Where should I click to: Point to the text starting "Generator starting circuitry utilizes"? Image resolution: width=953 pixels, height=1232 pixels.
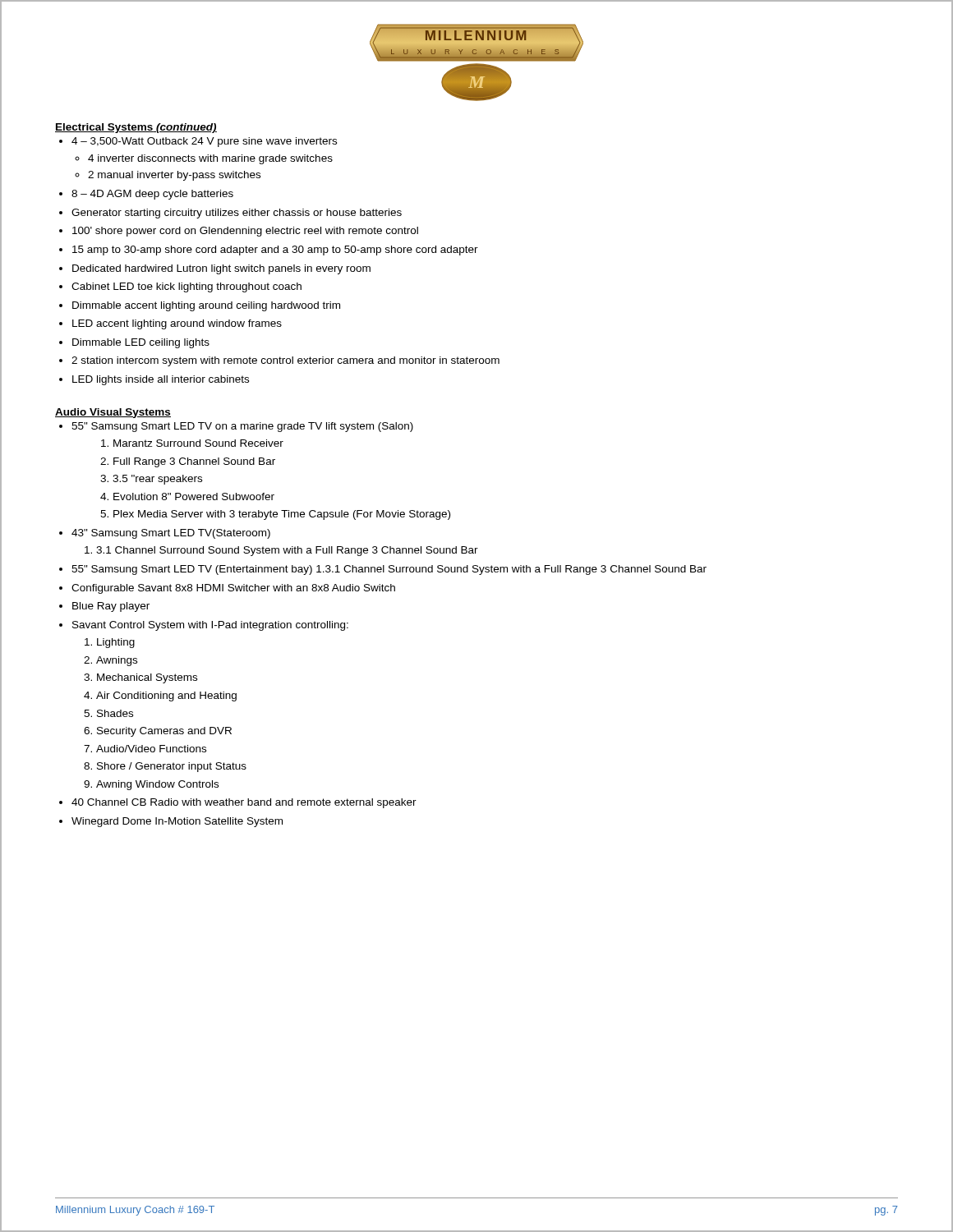coord(237,212)
